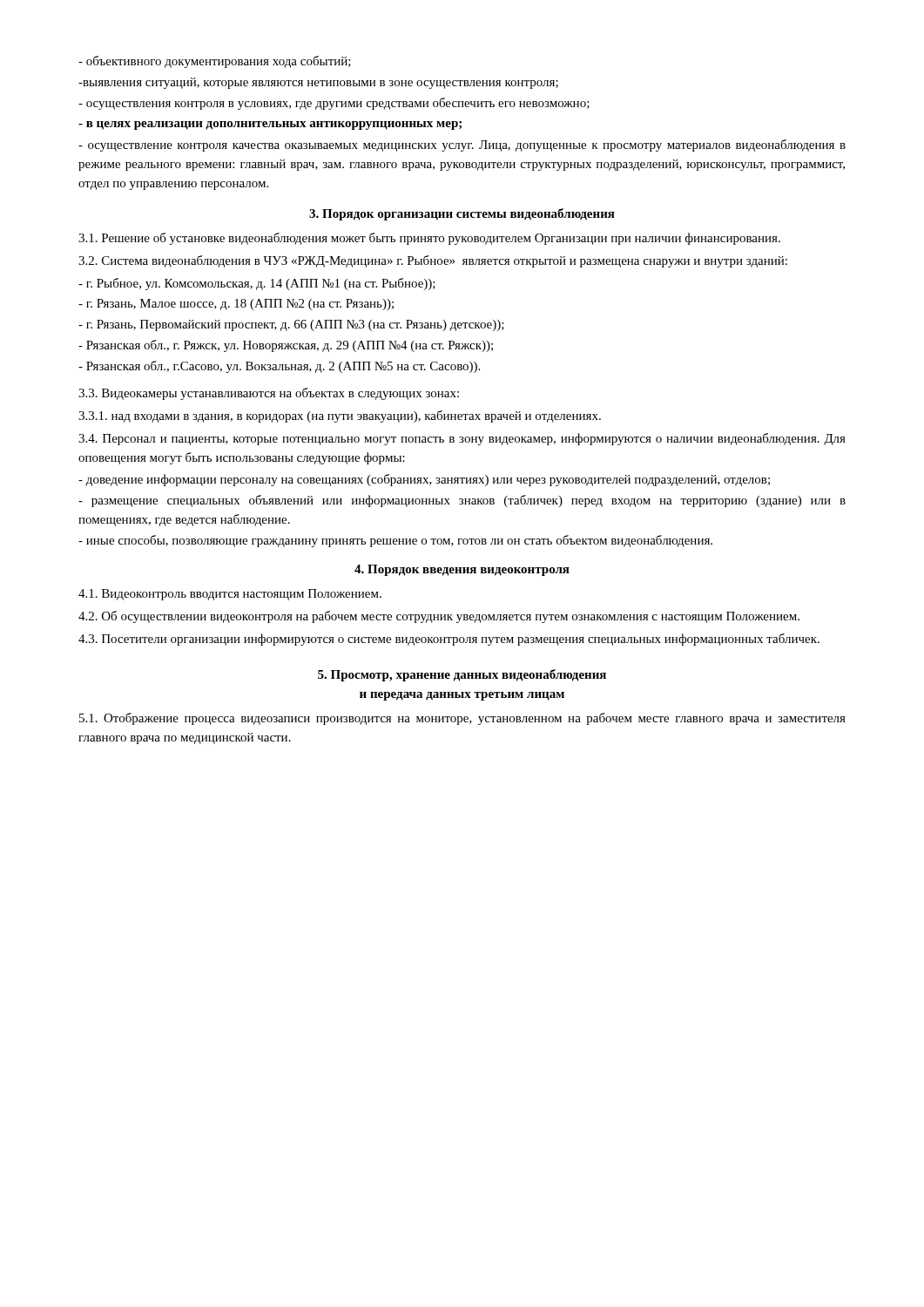Select the list item containing "-выявления ситуаций, которые являются нетиповыми в зоне"

click(x=319, y=82)
